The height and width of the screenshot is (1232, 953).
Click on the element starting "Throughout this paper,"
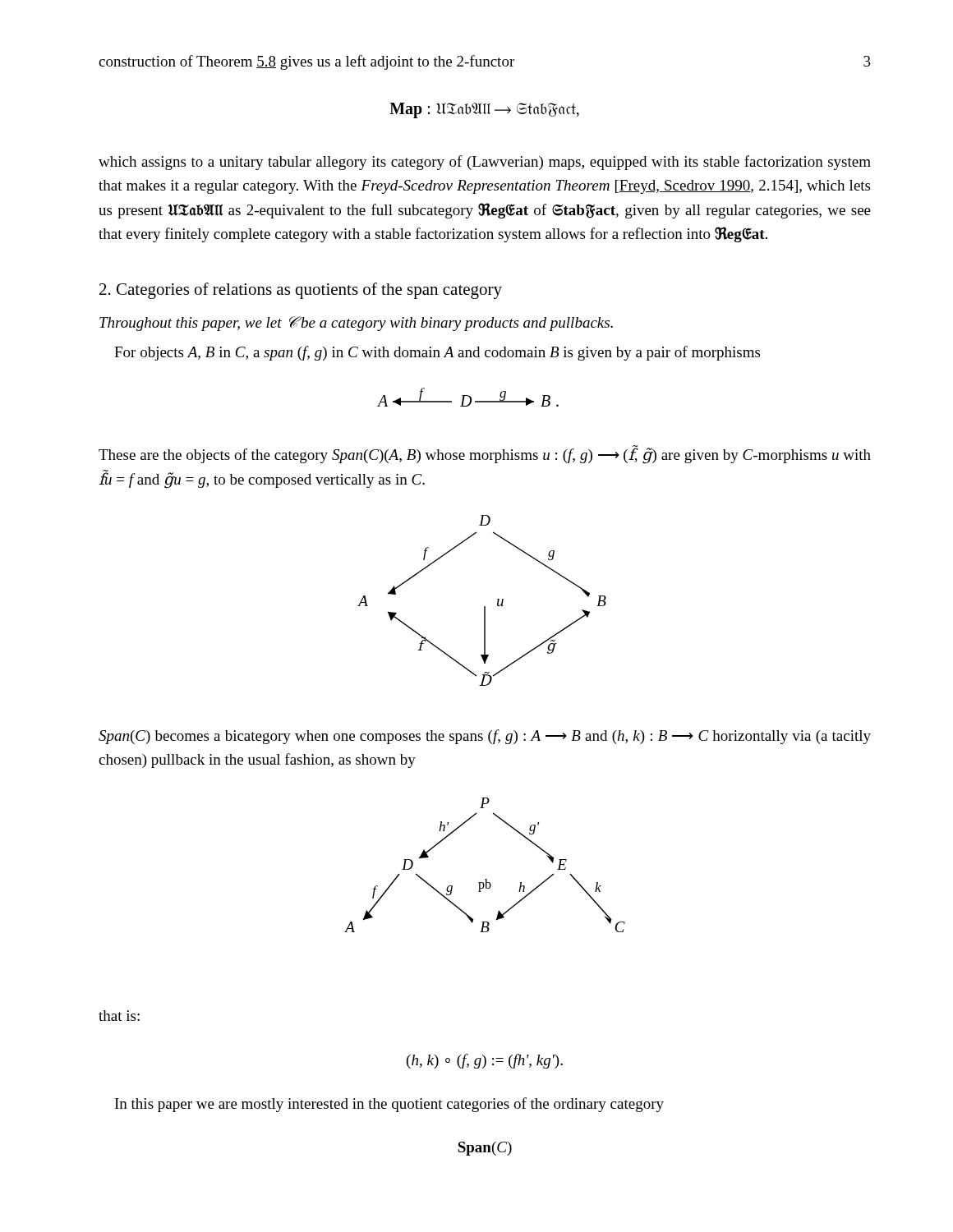[356, 323]
